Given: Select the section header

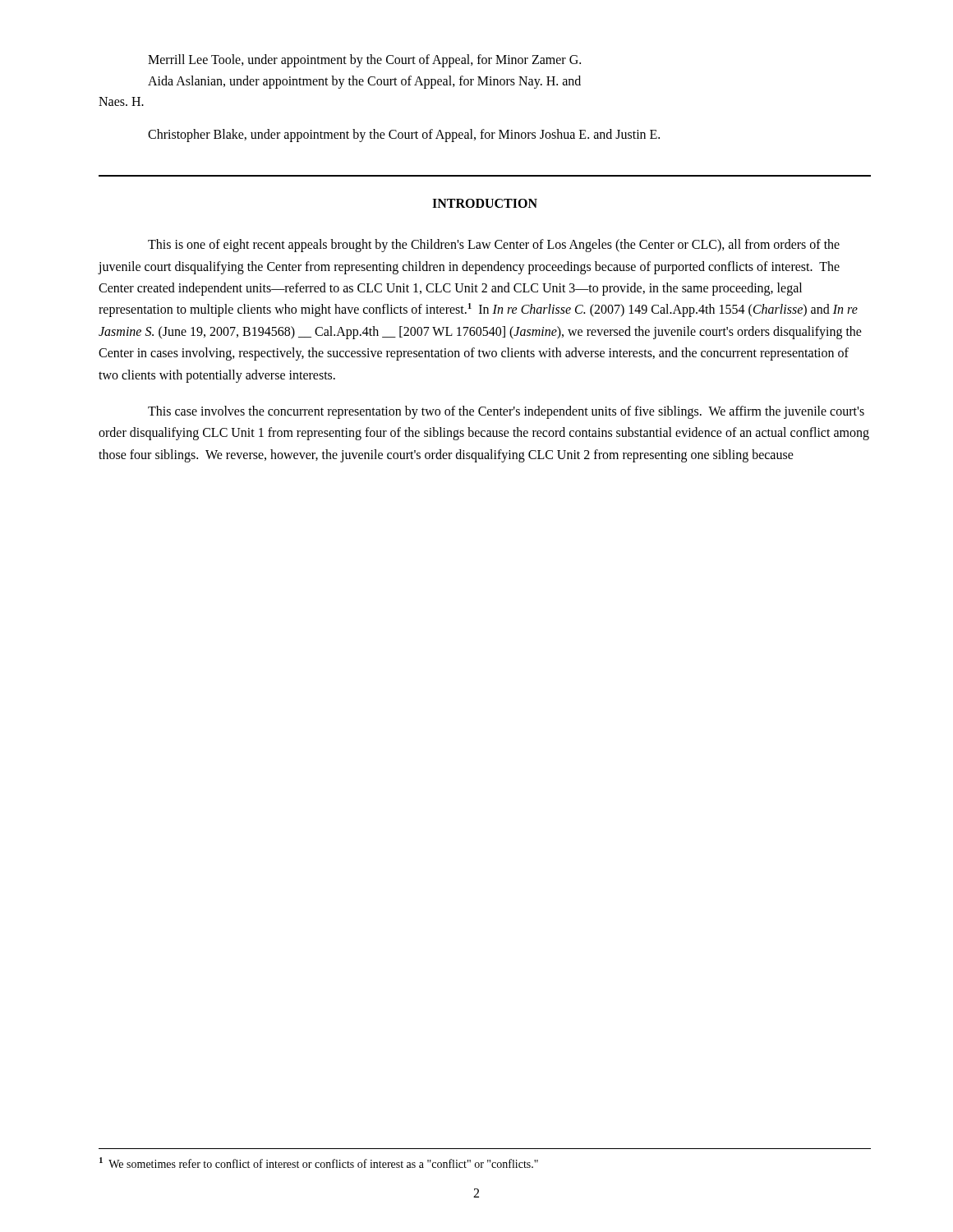Looking at the screenshot, I should coord(485,203).
